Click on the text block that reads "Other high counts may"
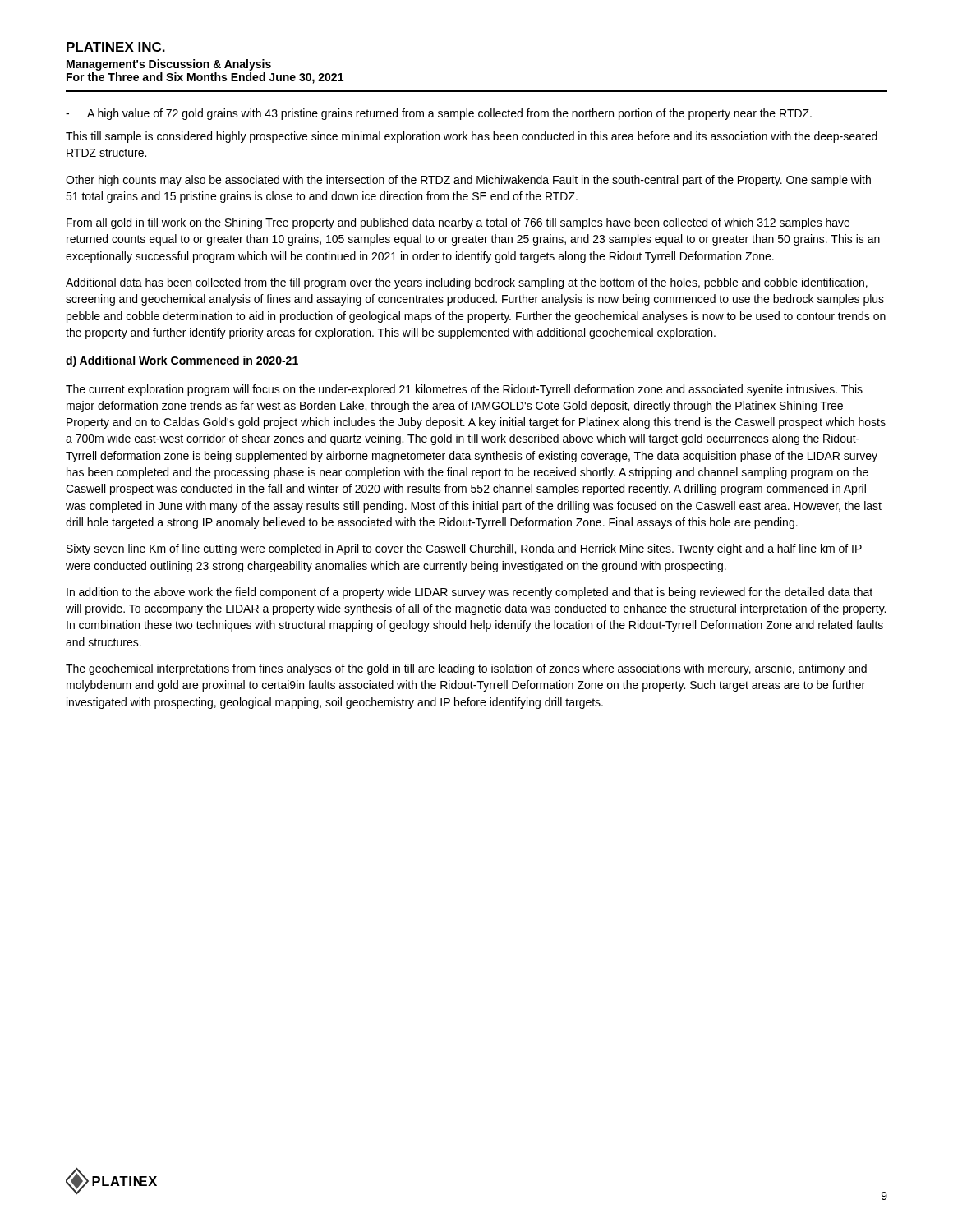953x1232 pixels. (469, 188)
